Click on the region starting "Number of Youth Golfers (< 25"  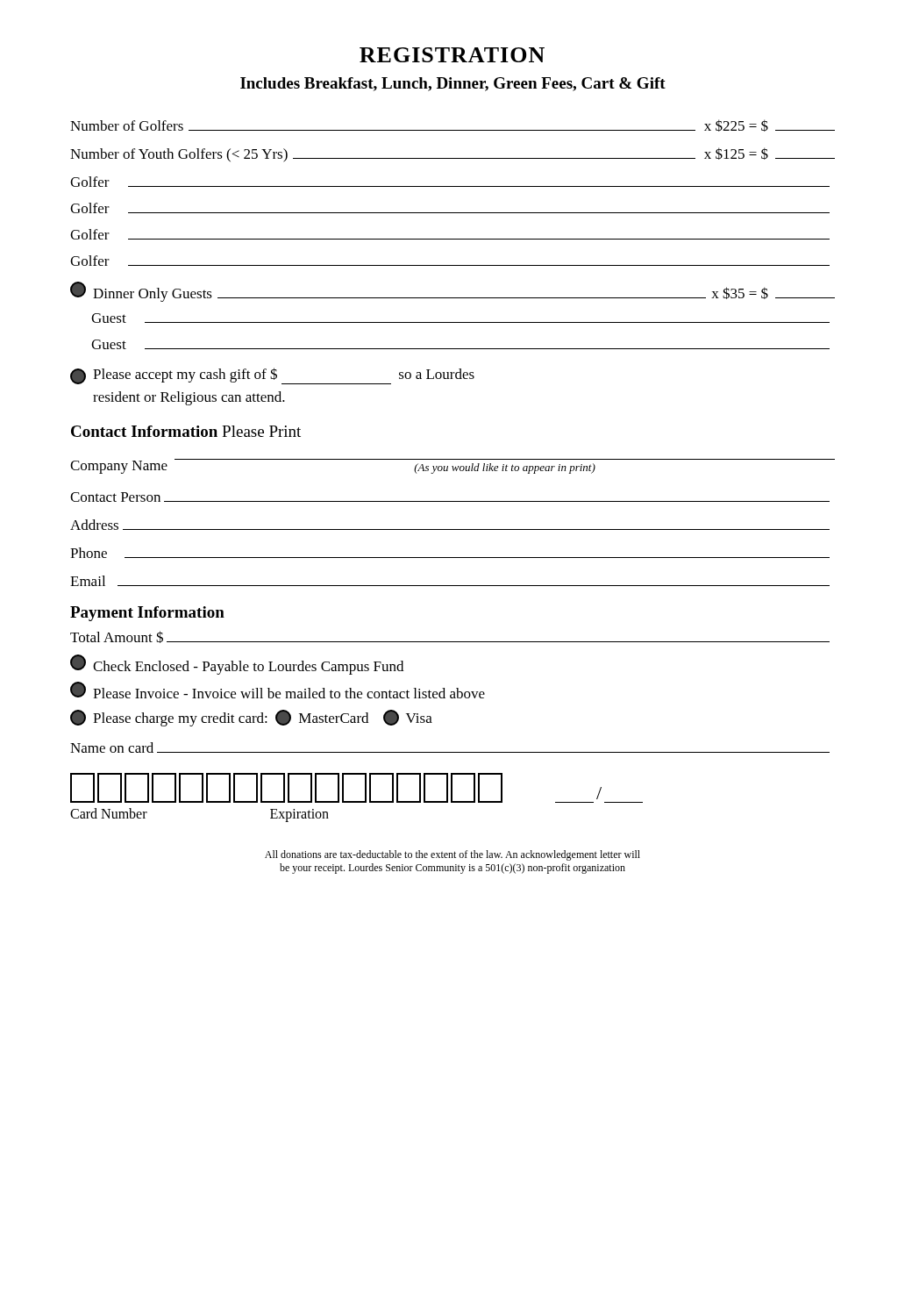click(x=452, y=154)
